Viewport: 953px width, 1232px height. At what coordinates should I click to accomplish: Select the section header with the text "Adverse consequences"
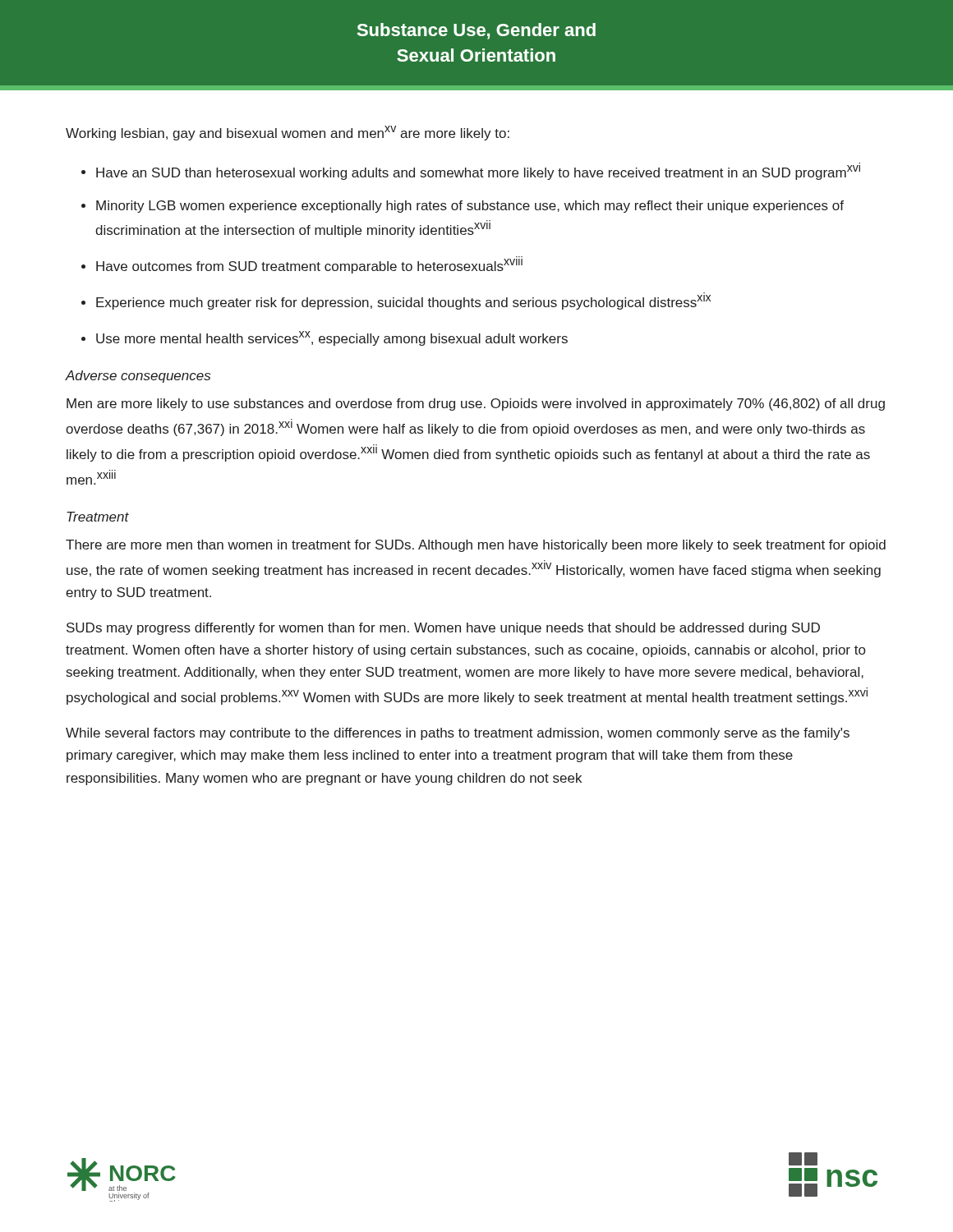pyautogui.click(x=138, y=376)
